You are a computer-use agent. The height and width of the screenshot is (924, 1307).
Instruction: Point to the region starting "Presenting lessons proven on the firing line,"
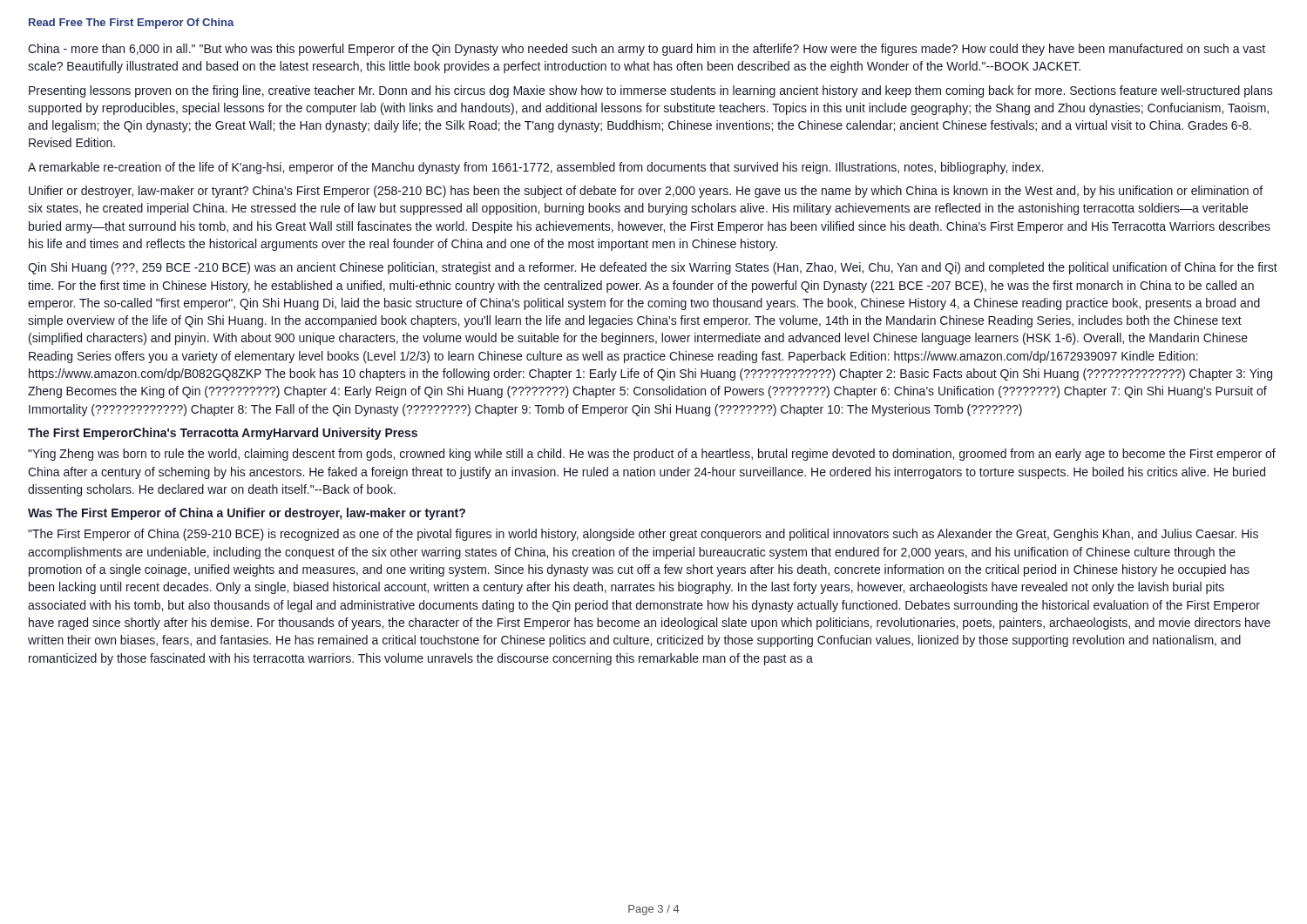pyautogui.click(x=650, y=117)
